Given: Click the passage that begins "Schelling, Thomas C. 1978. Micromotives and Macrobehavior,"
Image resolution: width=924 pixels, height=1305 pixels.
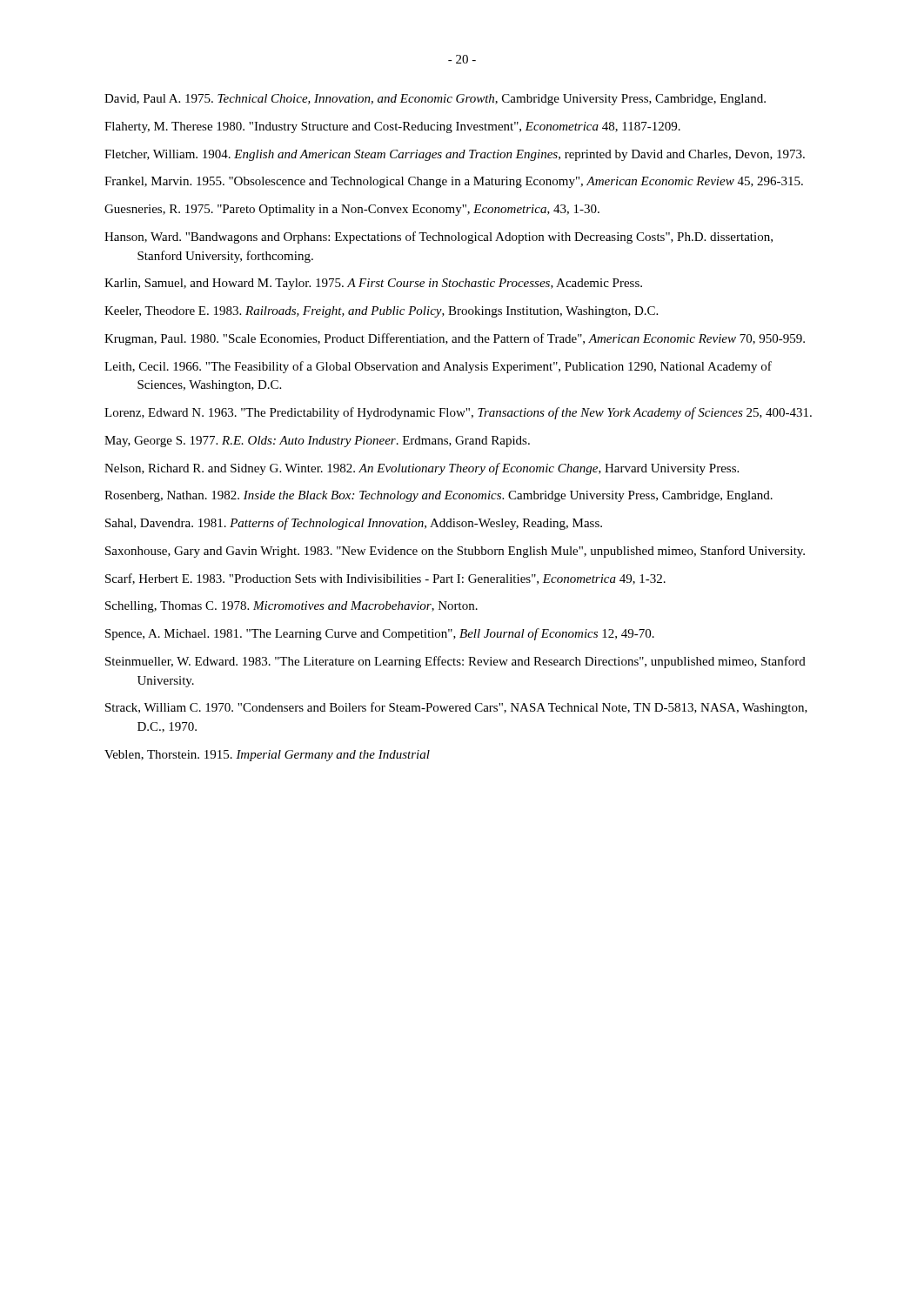Looking at the screenshot, I should tap(462, 606).
